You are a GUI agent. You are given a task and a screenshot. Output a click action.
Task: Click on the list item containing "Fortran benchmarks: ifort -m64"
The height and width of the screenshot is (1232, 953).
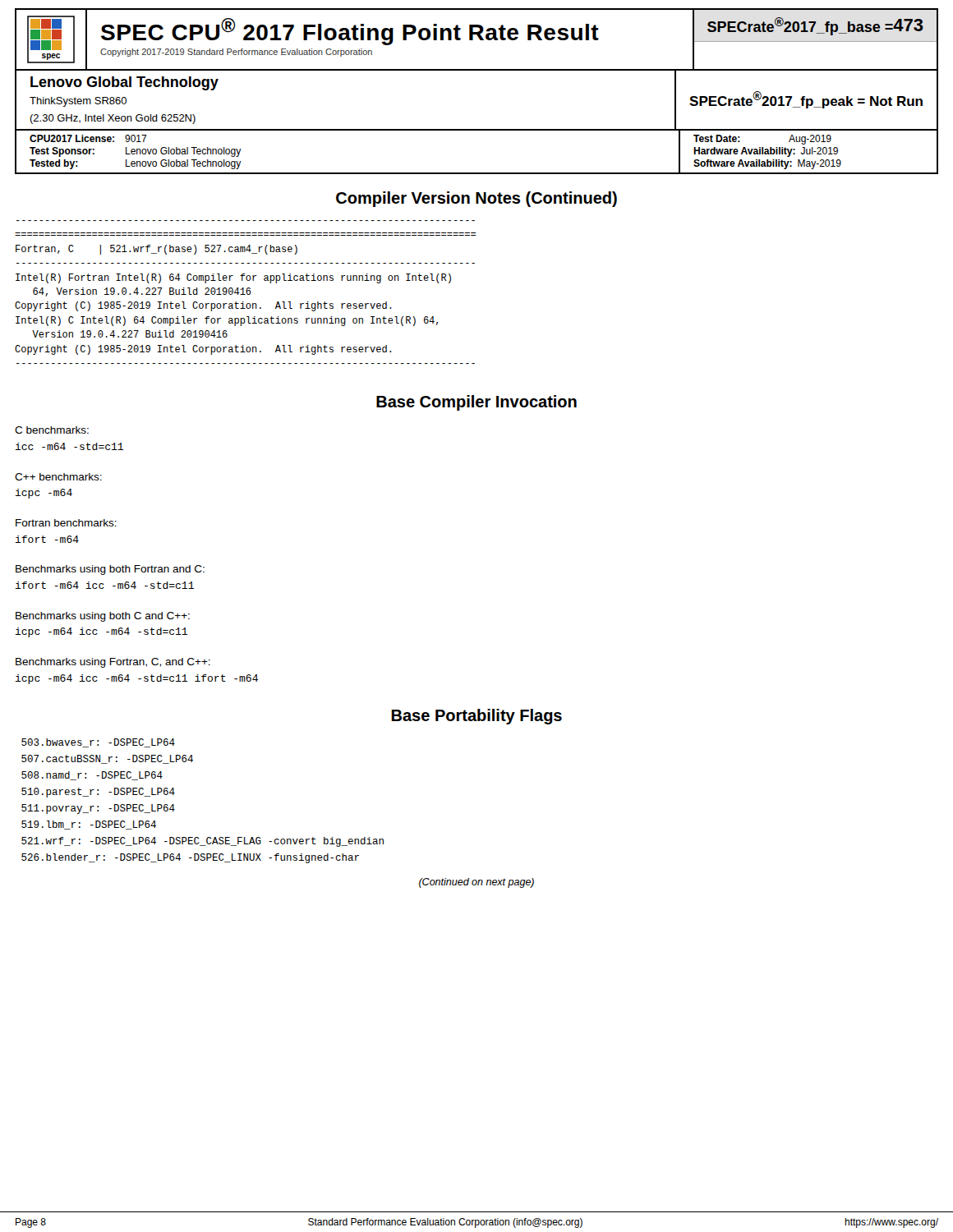tap(66, 523)
